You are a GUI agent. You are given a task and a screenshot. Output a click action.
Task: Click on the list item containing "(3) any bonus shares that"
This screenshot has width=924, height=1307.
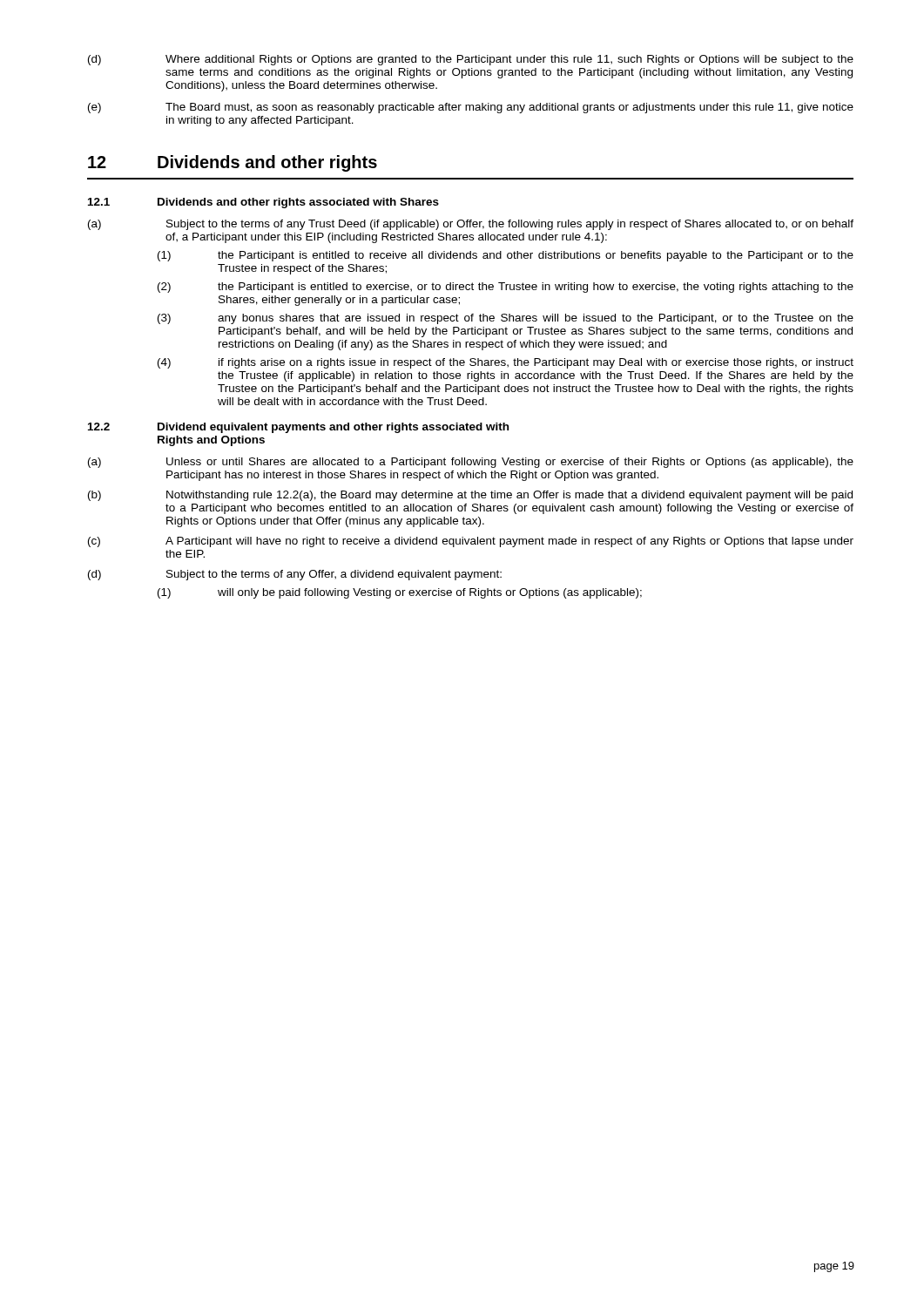[x=505, y=331]
